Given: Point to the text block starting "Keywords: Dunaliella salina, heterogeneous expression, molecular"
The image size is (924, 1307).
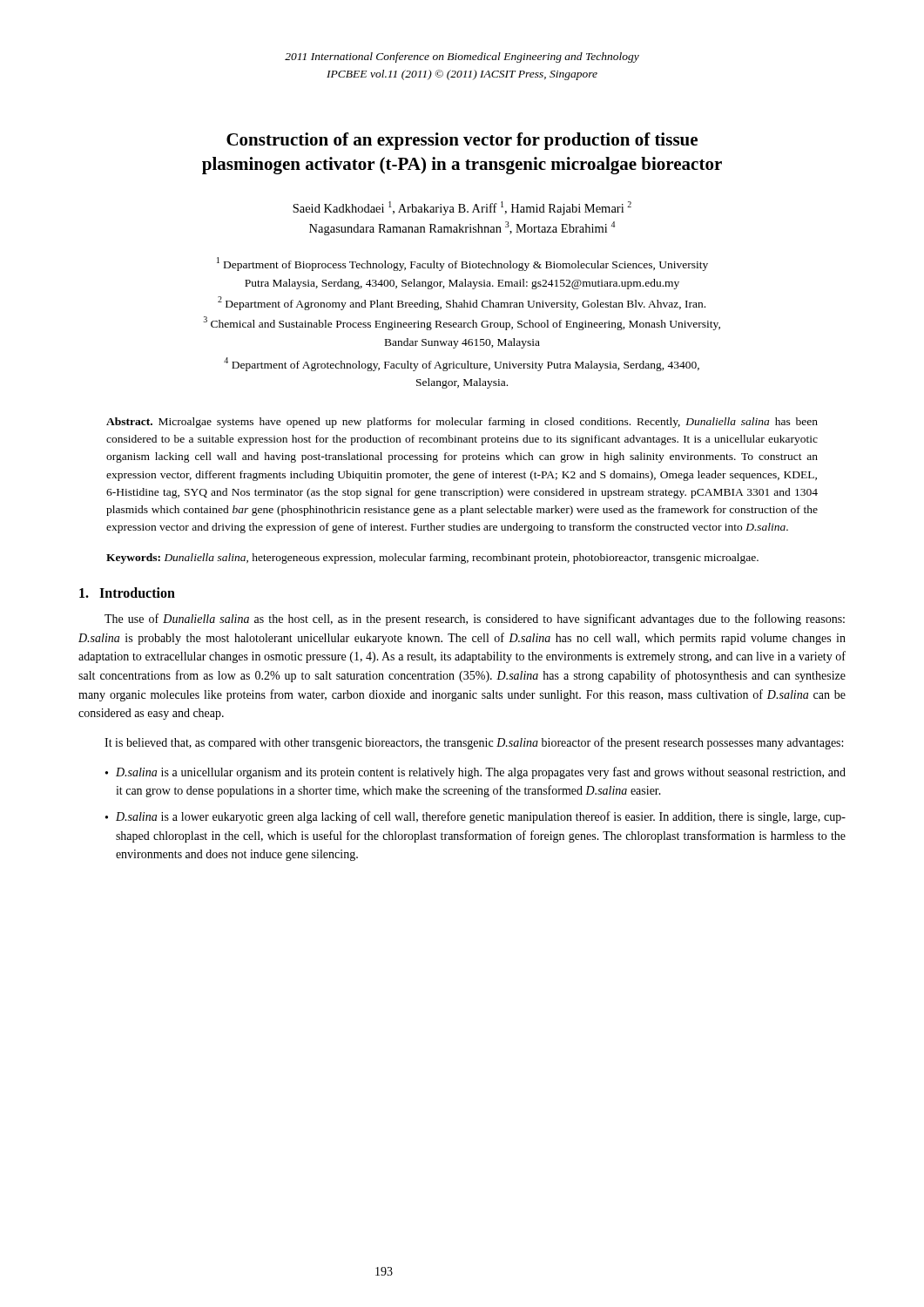Looking at the screenshot, I should pos(433,557).
